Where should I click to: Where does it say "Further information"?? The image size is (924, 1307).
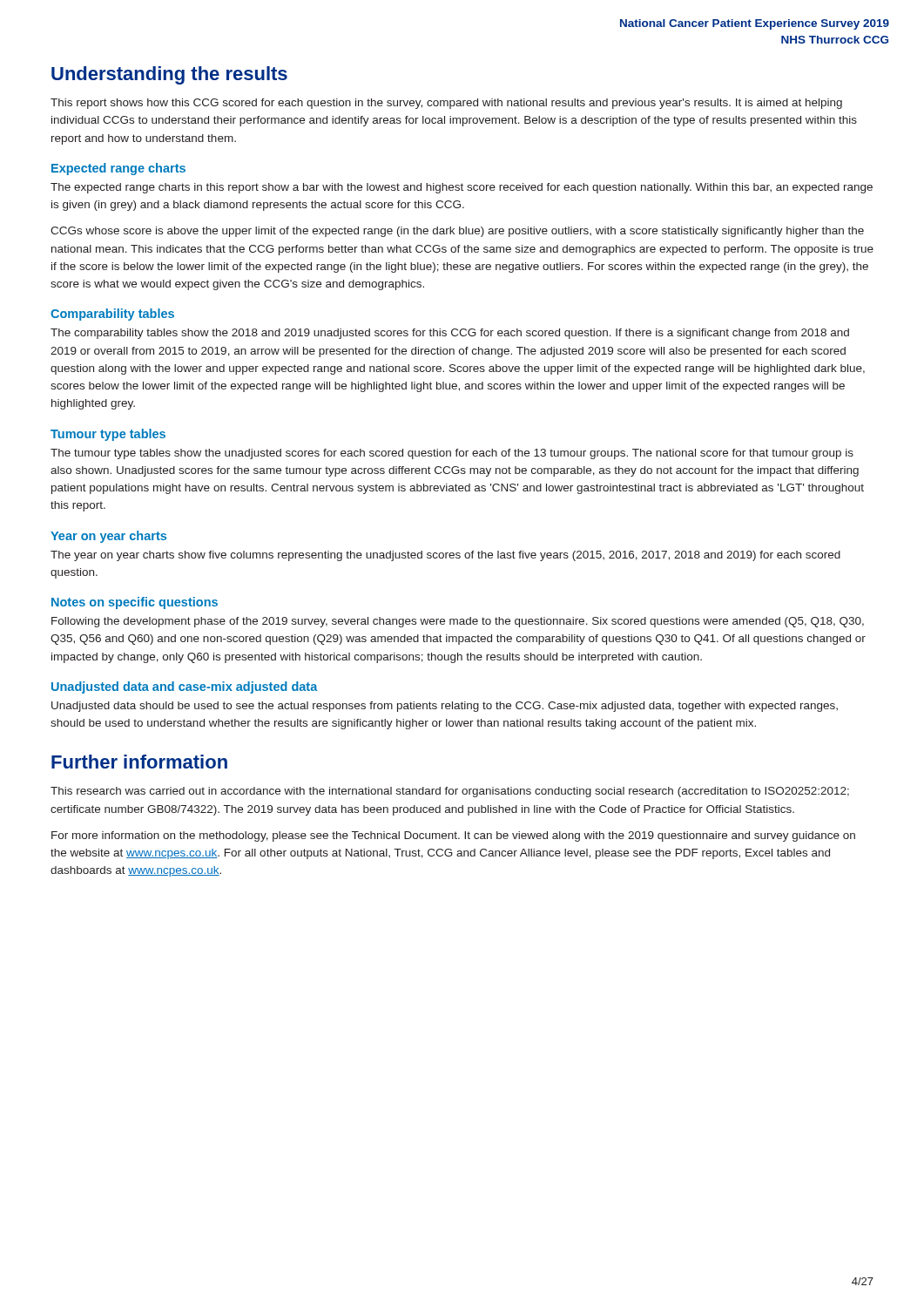[139, 762]
